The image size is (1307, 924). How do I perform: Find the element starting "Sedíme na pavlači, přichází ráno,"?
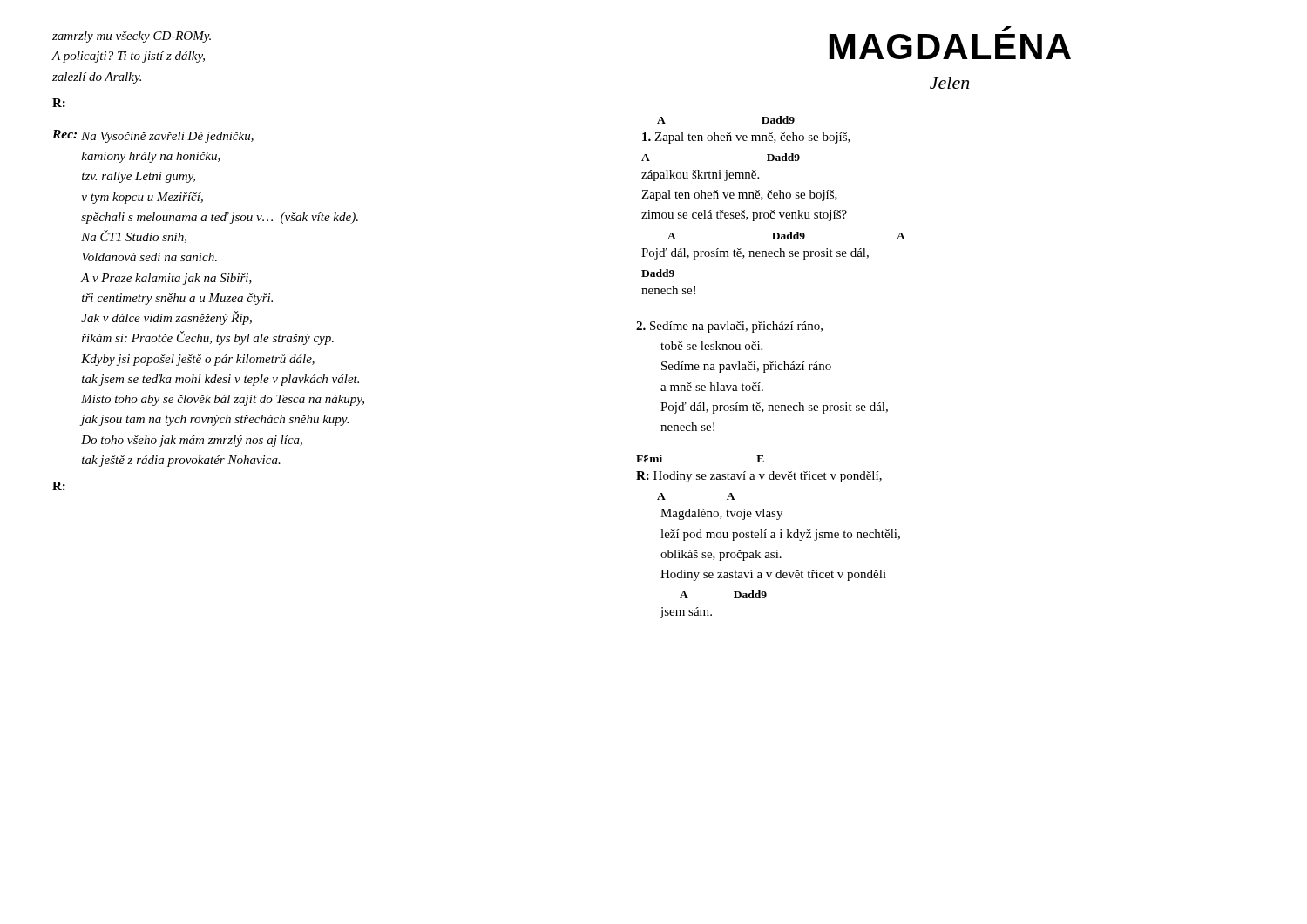click(x=729, y=327)
